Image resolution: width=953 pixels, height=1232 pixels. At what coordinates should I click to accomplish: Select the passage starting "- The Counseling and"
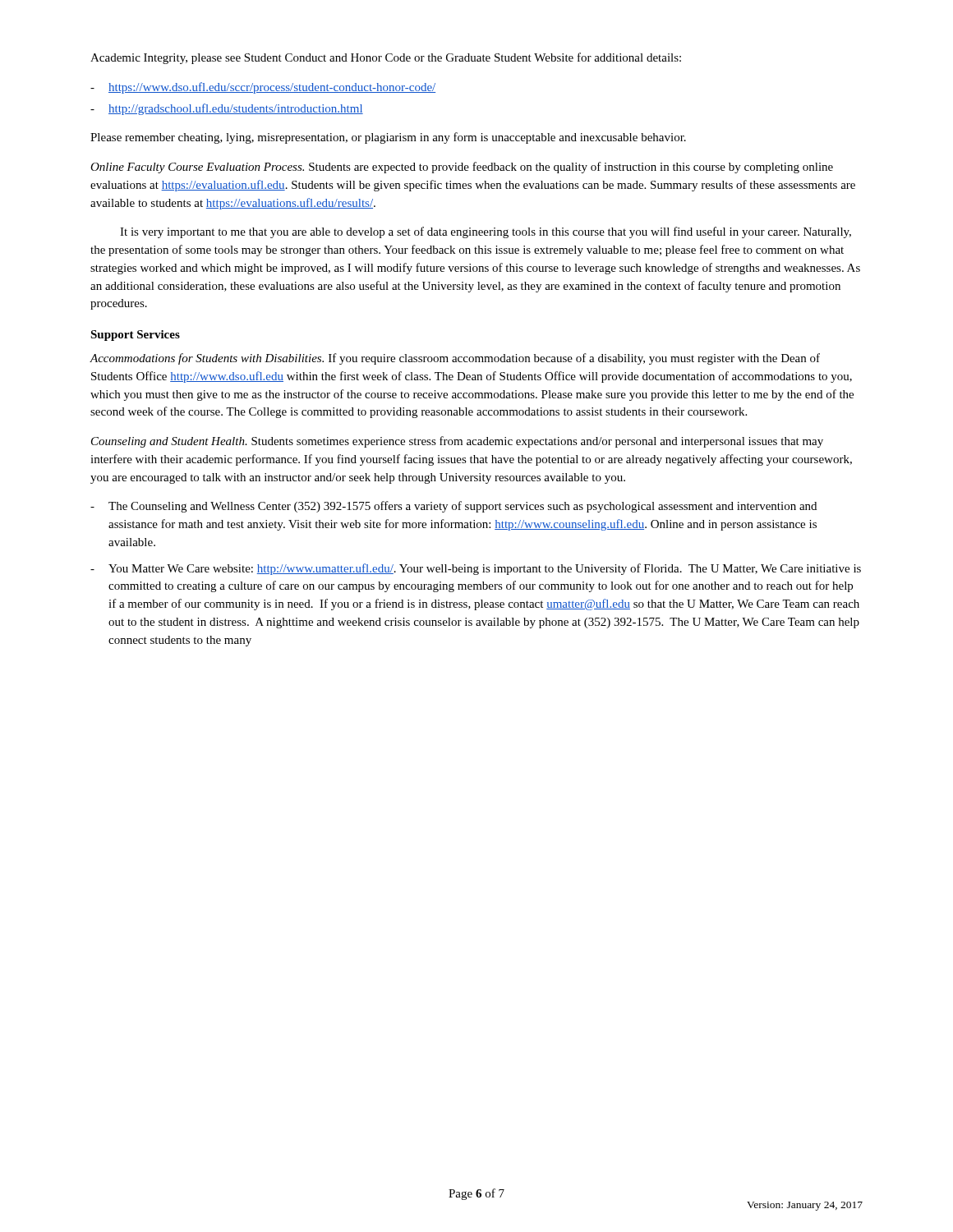(x=476, y=525)
